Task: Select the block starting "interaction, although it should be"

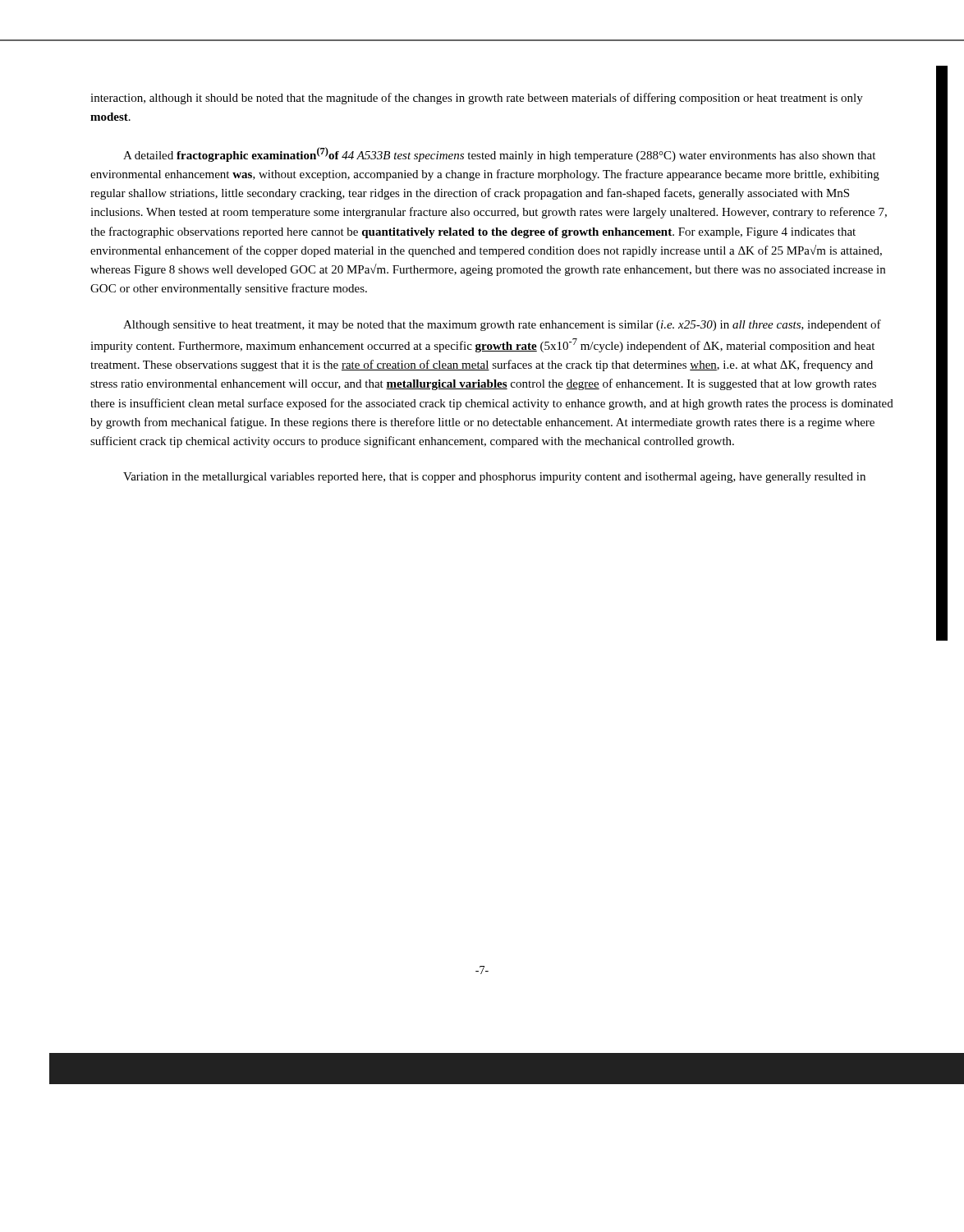Action: (x=497, y=108)
